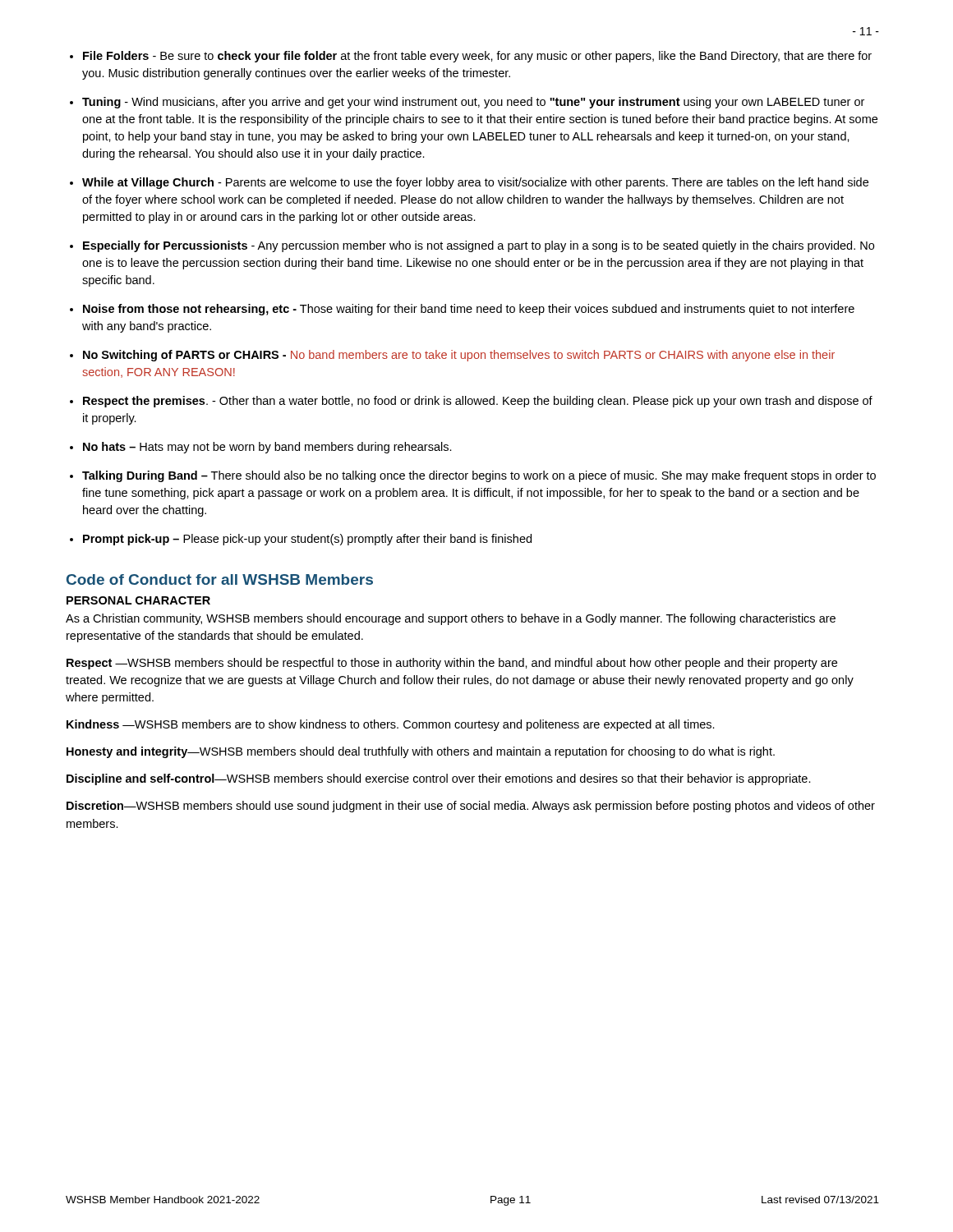Viewport: 953px width, 1232px height.
Task: Find the block on this page that starts "File Folders - Be sure to check"
Action: coord(477,64)
